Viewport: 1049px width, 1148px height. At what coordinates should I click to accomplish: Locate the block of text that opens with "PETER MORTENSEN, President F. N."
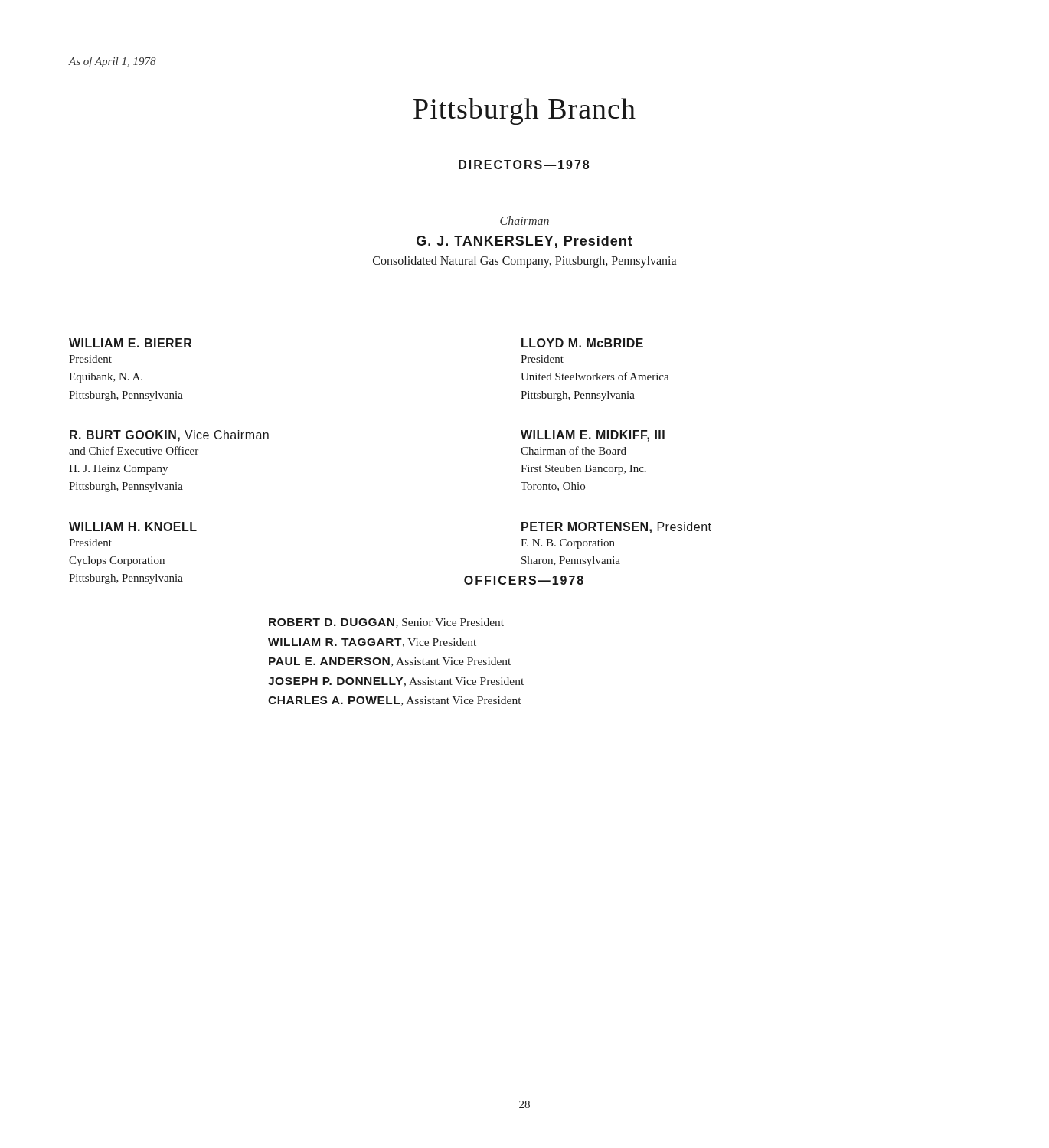(616, 528)
